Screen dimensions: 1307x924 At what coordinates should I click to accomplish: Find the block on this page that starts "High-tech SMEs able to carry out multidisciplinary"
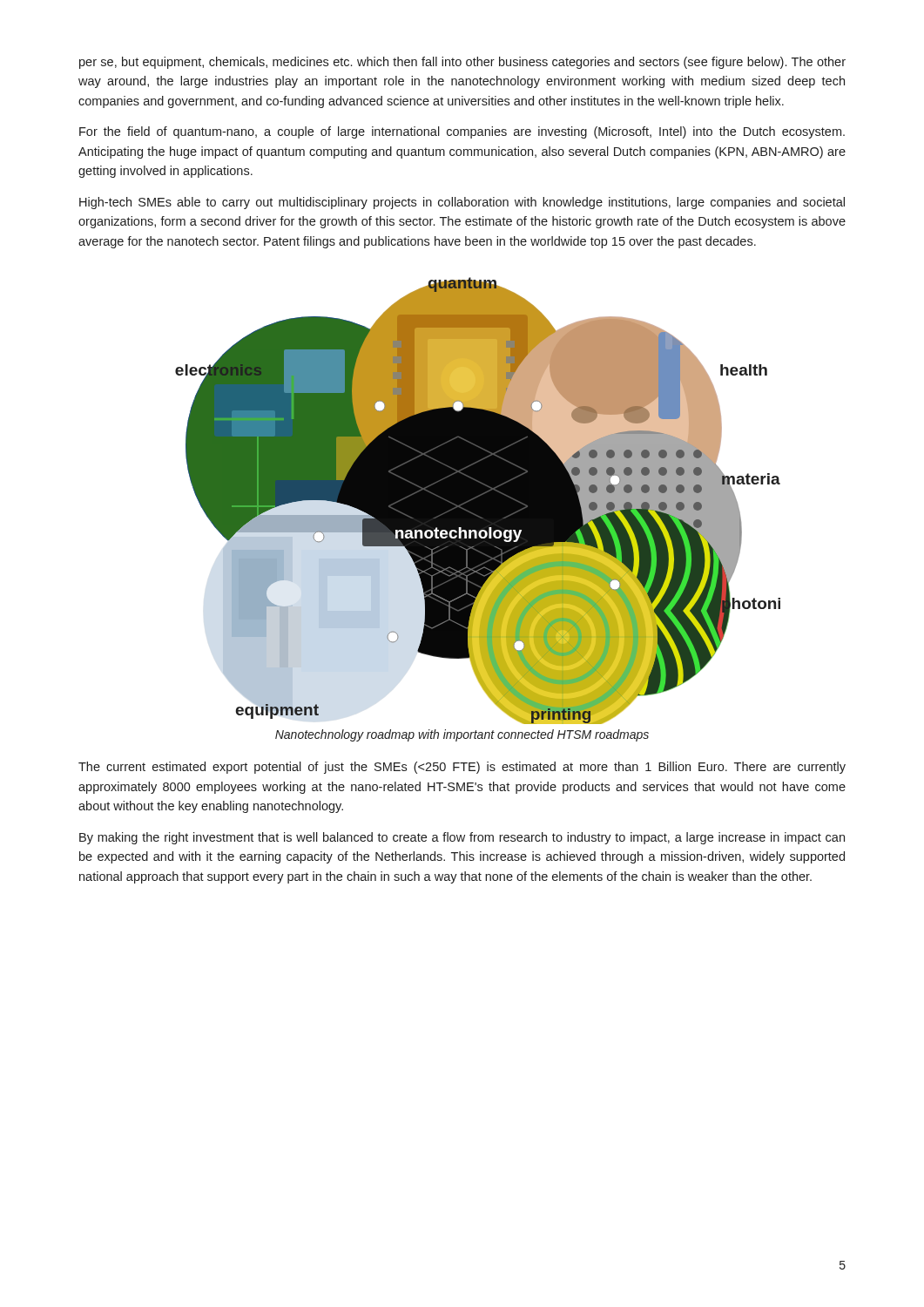pos(462,222)
